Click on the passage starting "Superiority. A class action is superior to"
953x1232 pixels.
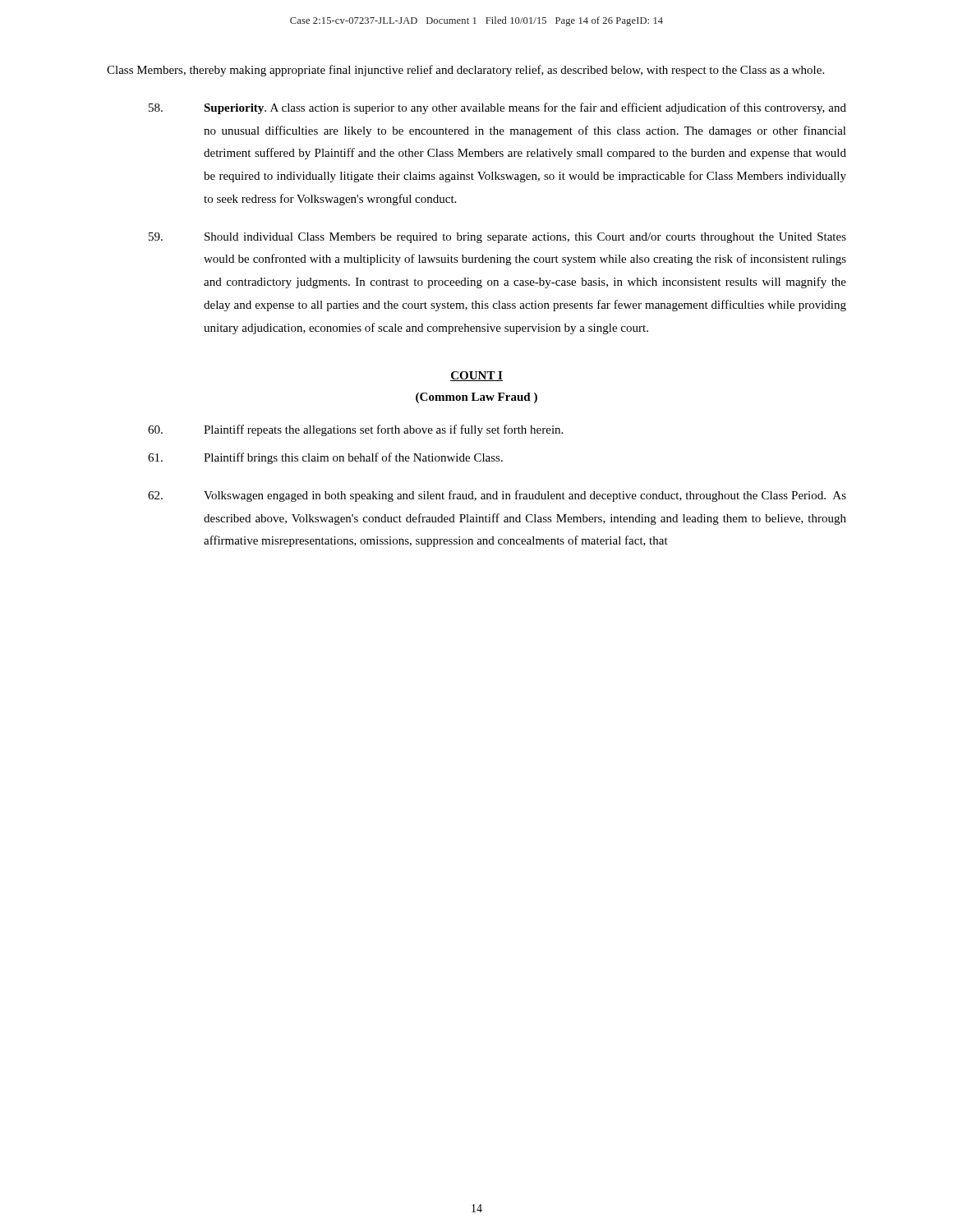tap(476, 154)
